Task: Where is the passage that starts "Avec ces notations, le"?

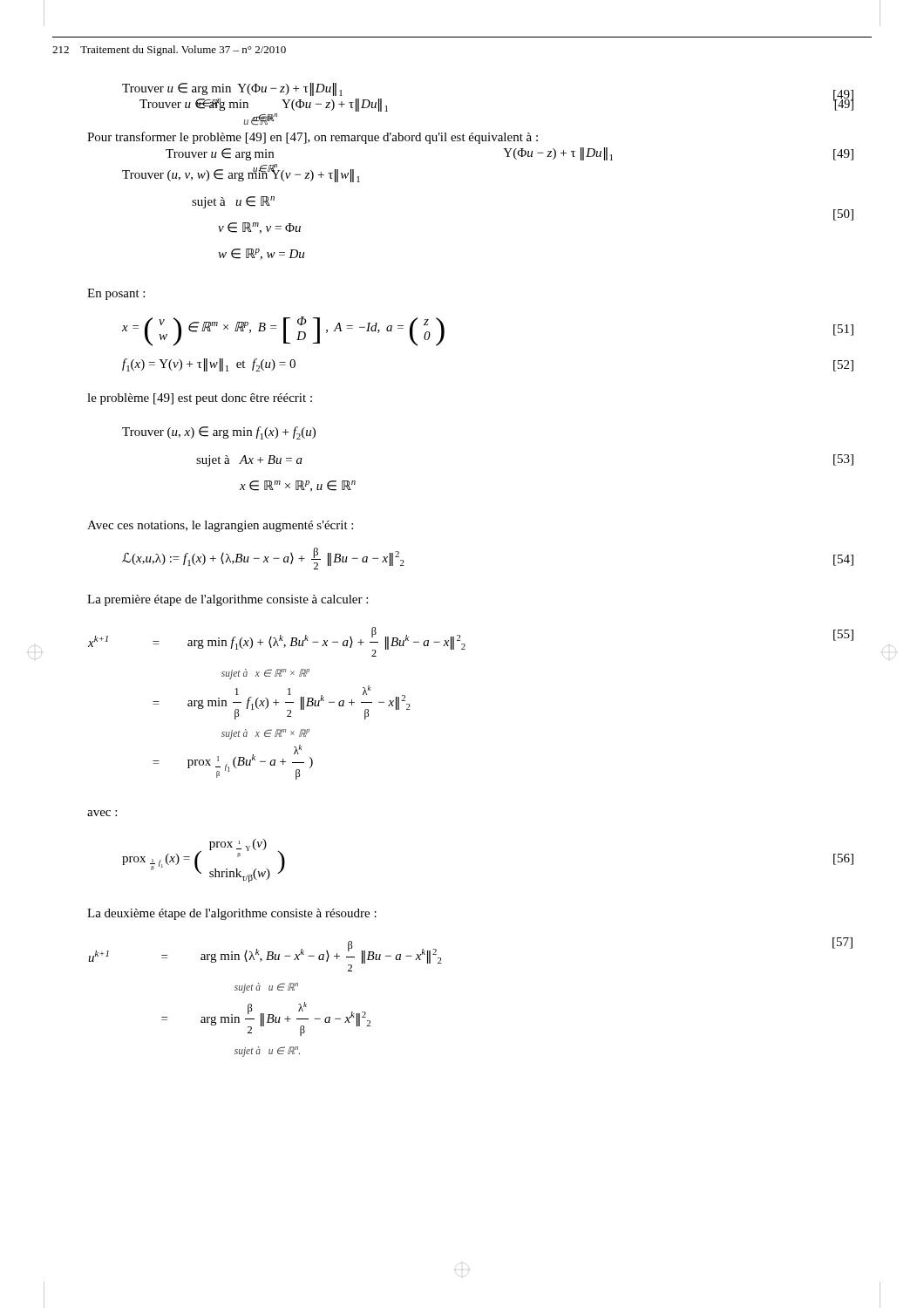Action: click(221, 525)
